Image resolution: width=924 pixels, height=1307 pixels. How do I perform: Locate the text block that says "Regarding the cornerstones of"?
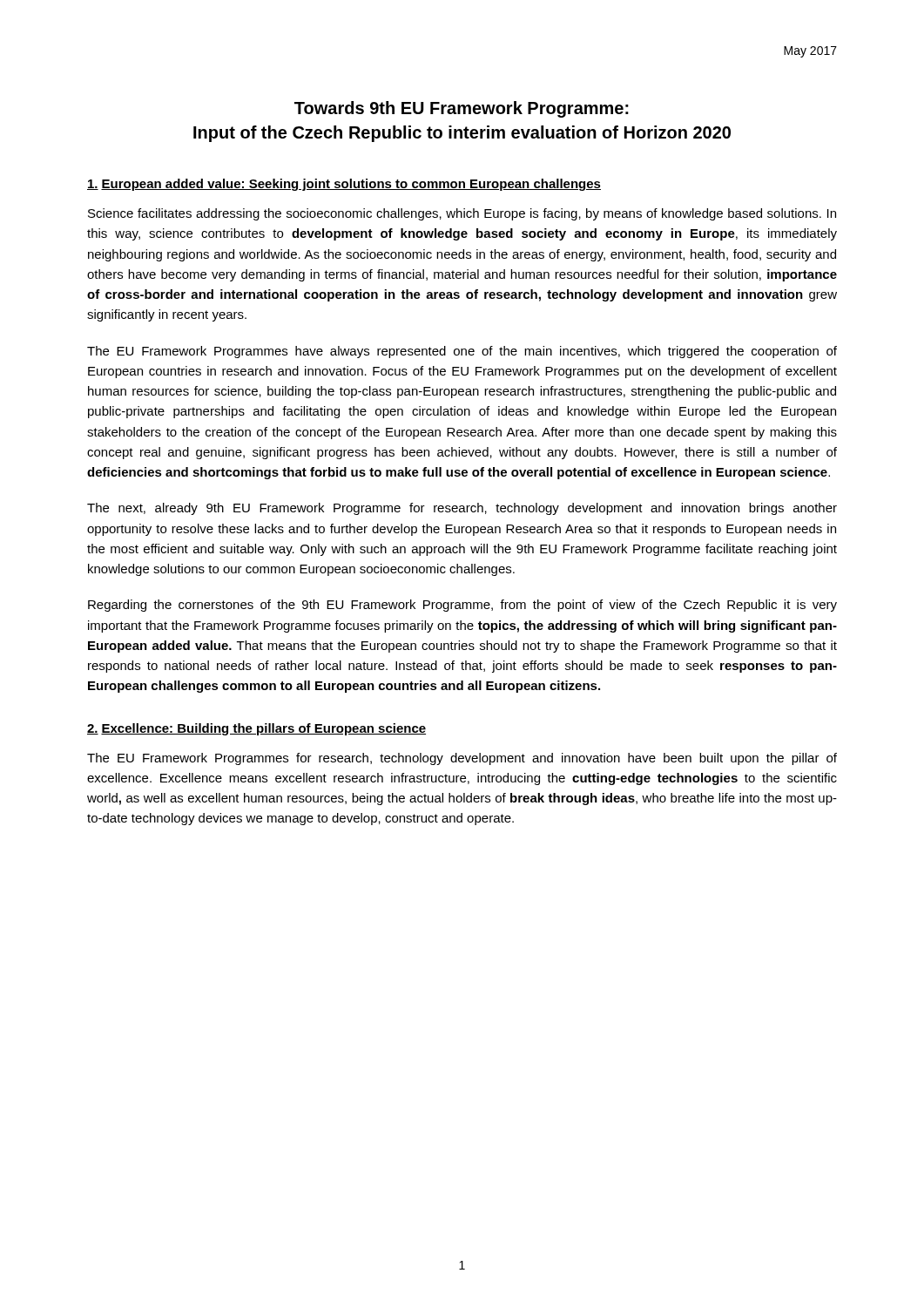(x=462, y=645)
